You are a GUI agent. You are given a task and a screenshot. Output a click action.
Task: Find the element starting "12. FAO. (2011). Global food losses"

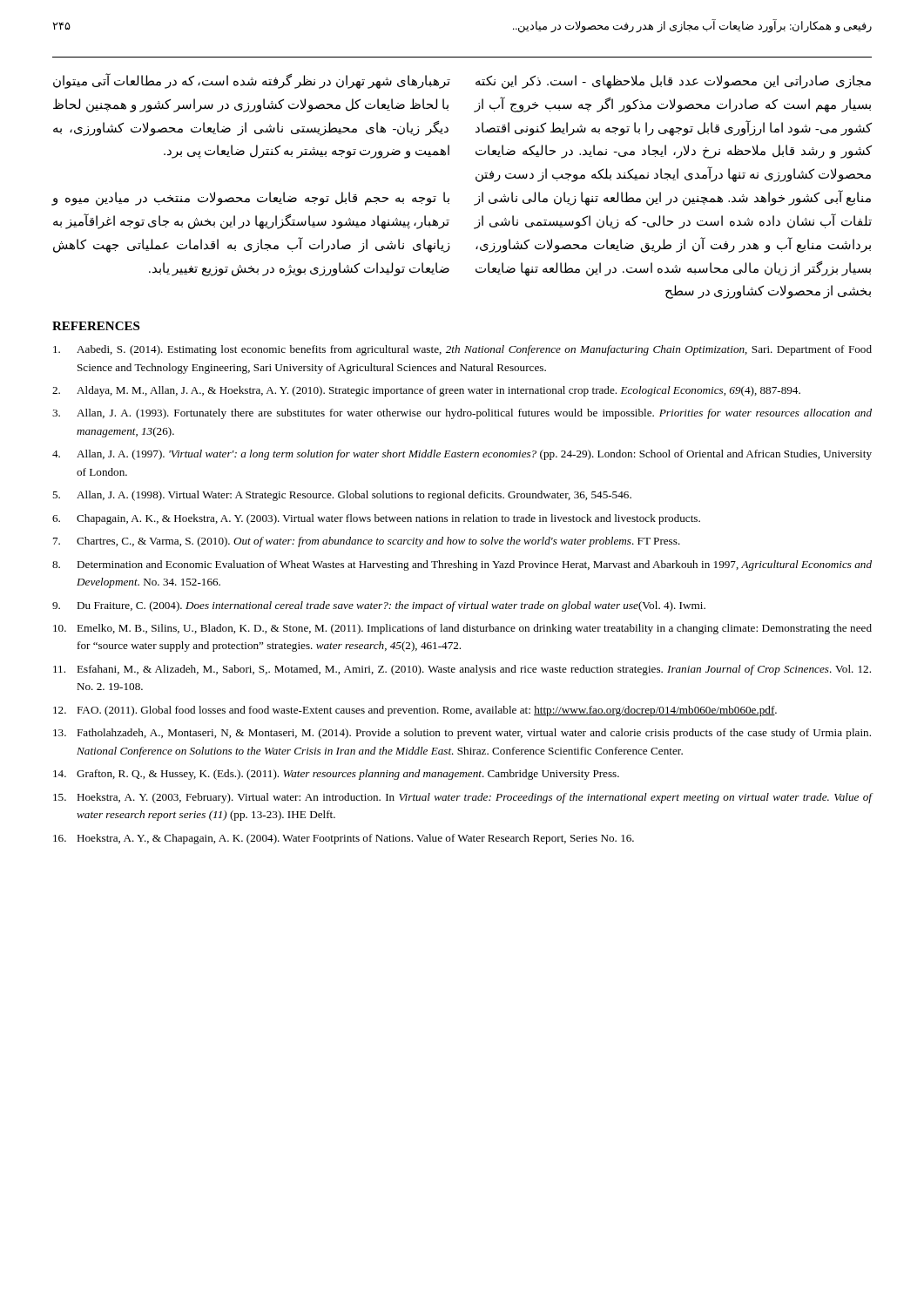(462, 710)
